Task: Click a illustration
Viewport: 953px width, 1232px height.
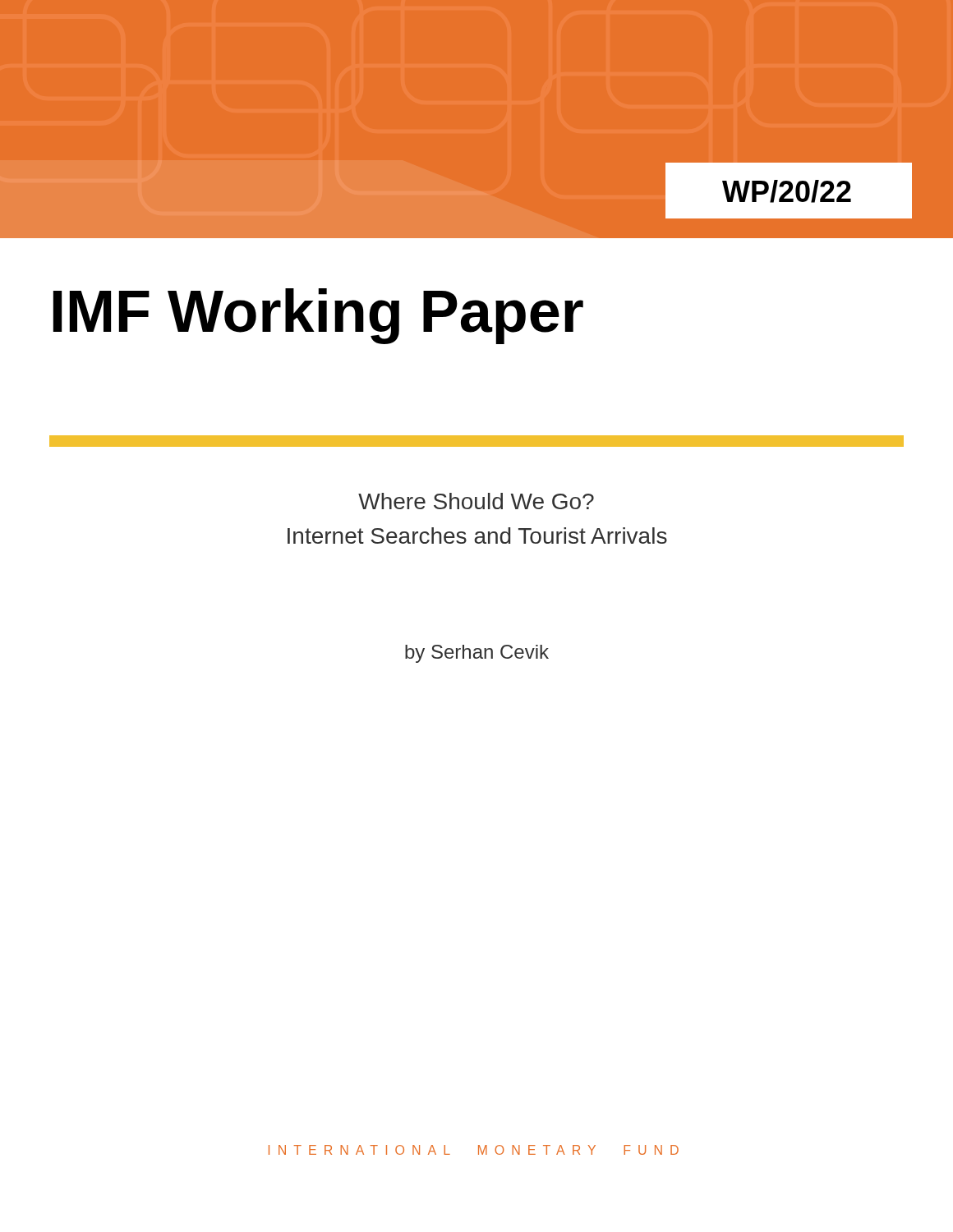Action: point(476,119)
